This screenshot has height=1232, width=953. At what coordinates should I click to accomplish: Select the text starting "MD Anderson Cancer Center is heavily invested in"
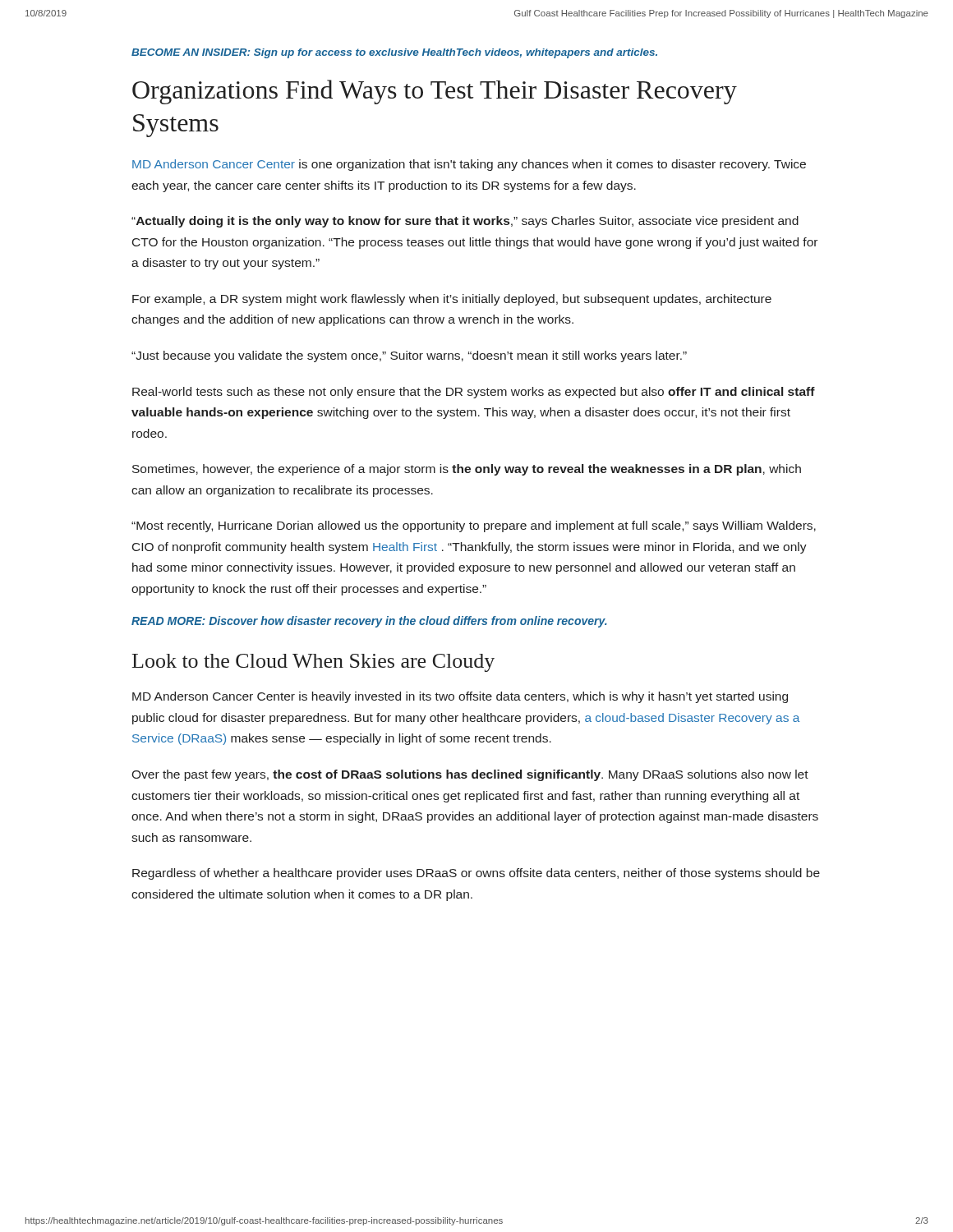[x=466, y=717]
